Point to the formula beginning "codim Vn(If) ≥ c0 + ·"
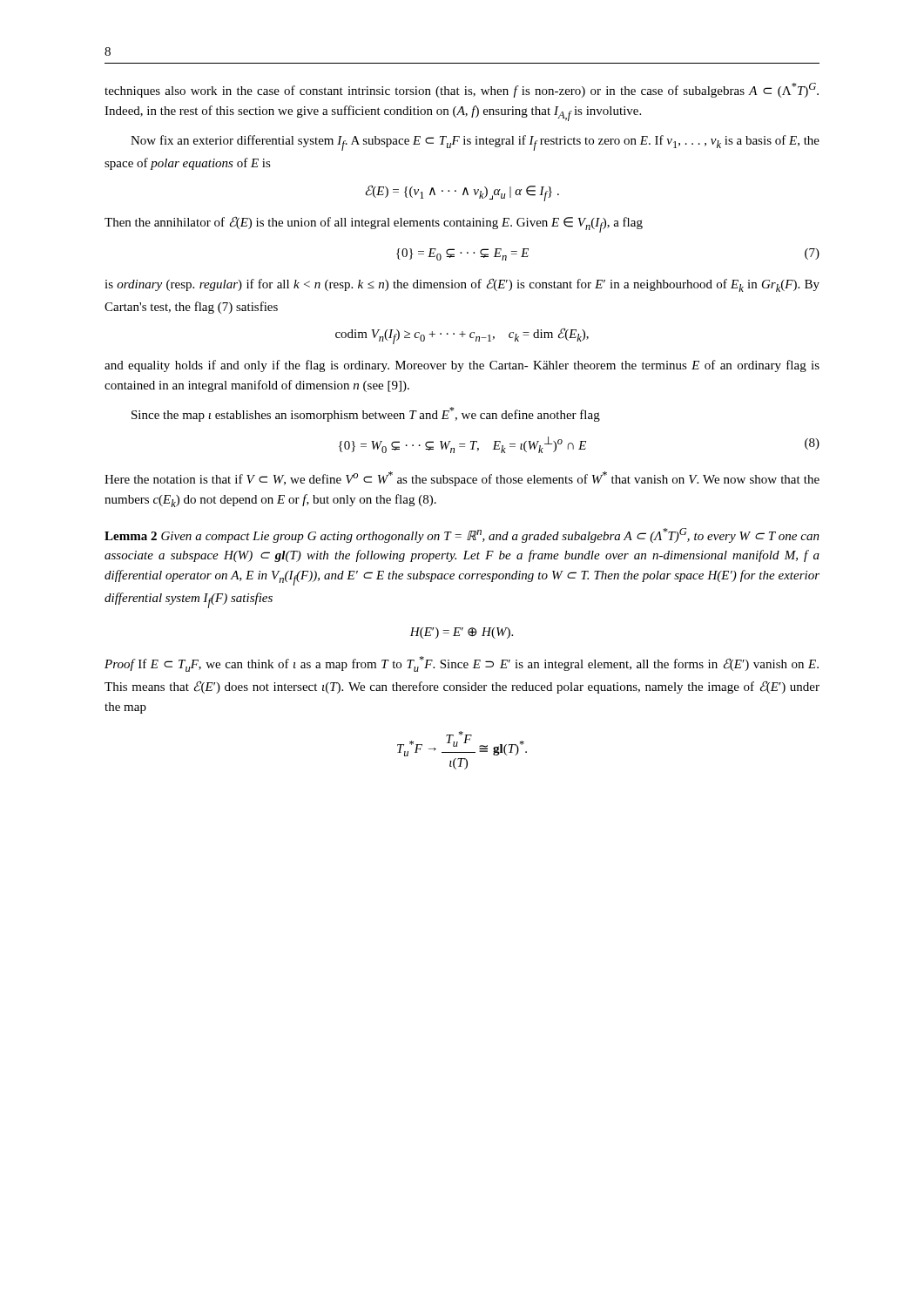The height and width of the screenshot is (1307, 924). pos(462,335)
